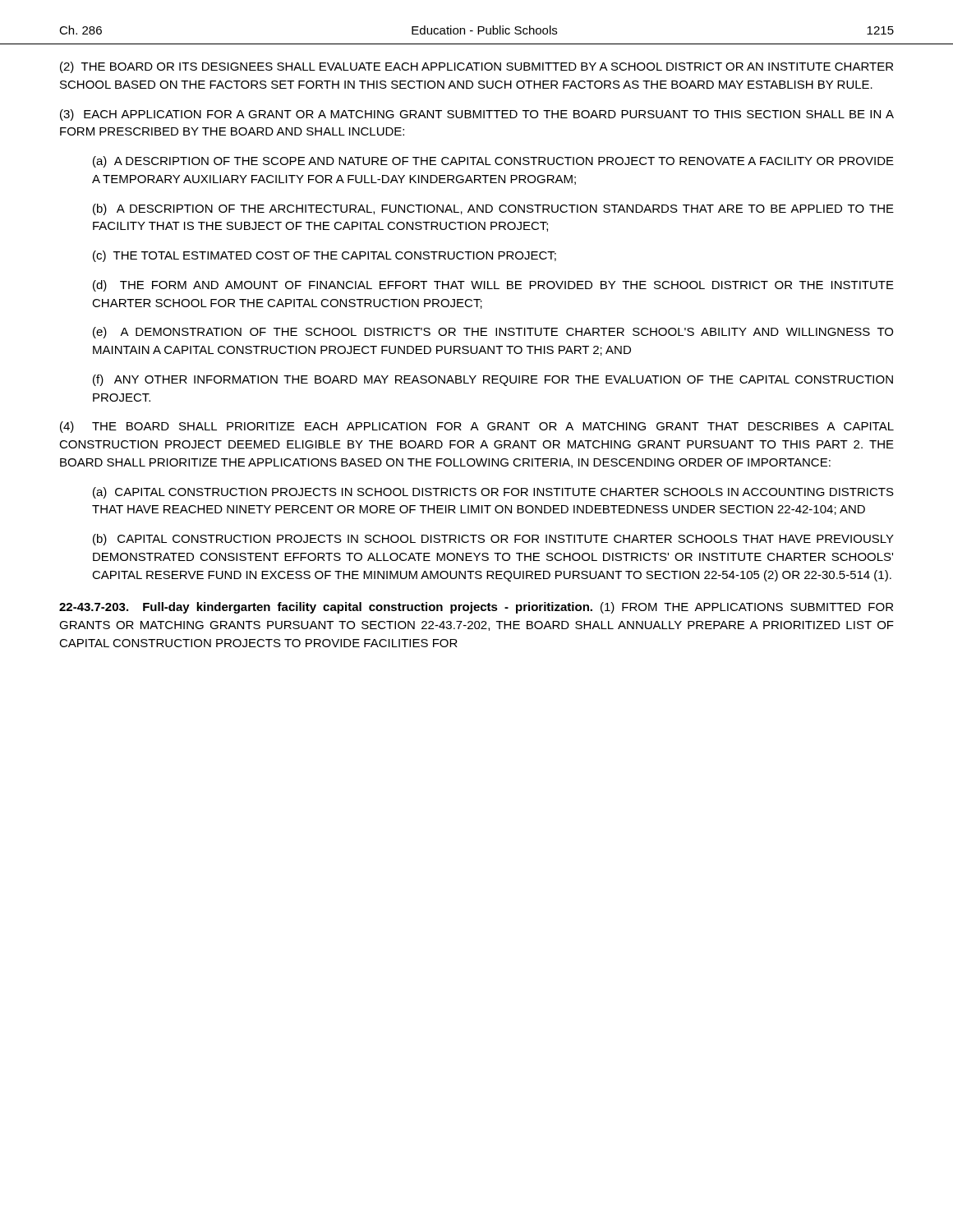
Task: Locate the block of text that opens with "(d) THE FORM"
Action: pos(493,293)
